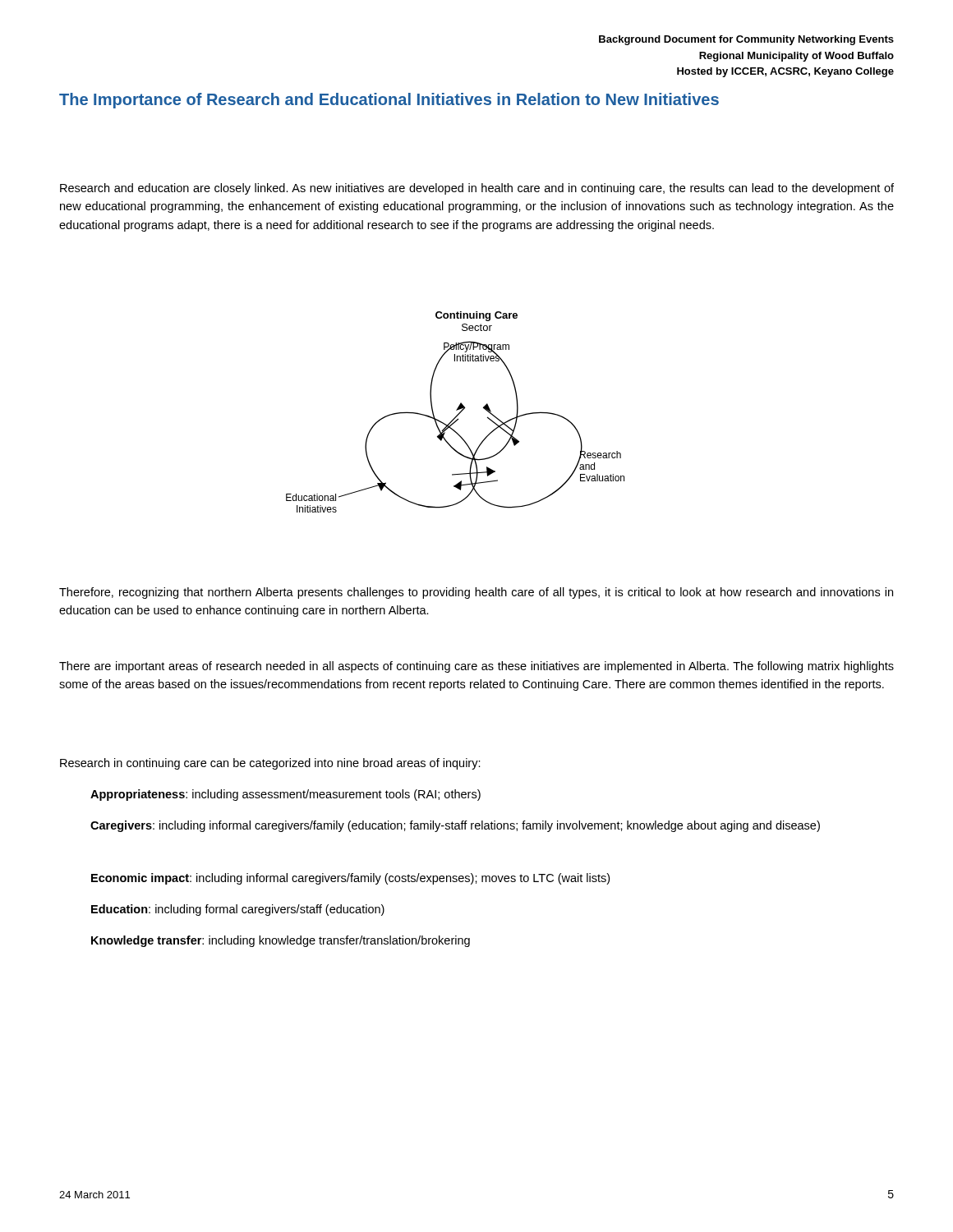Screen dimensions: 1232x953
Task: Point to the element starting "Therefore, recognizing that northern Alberta presents"
Action: 476,601
